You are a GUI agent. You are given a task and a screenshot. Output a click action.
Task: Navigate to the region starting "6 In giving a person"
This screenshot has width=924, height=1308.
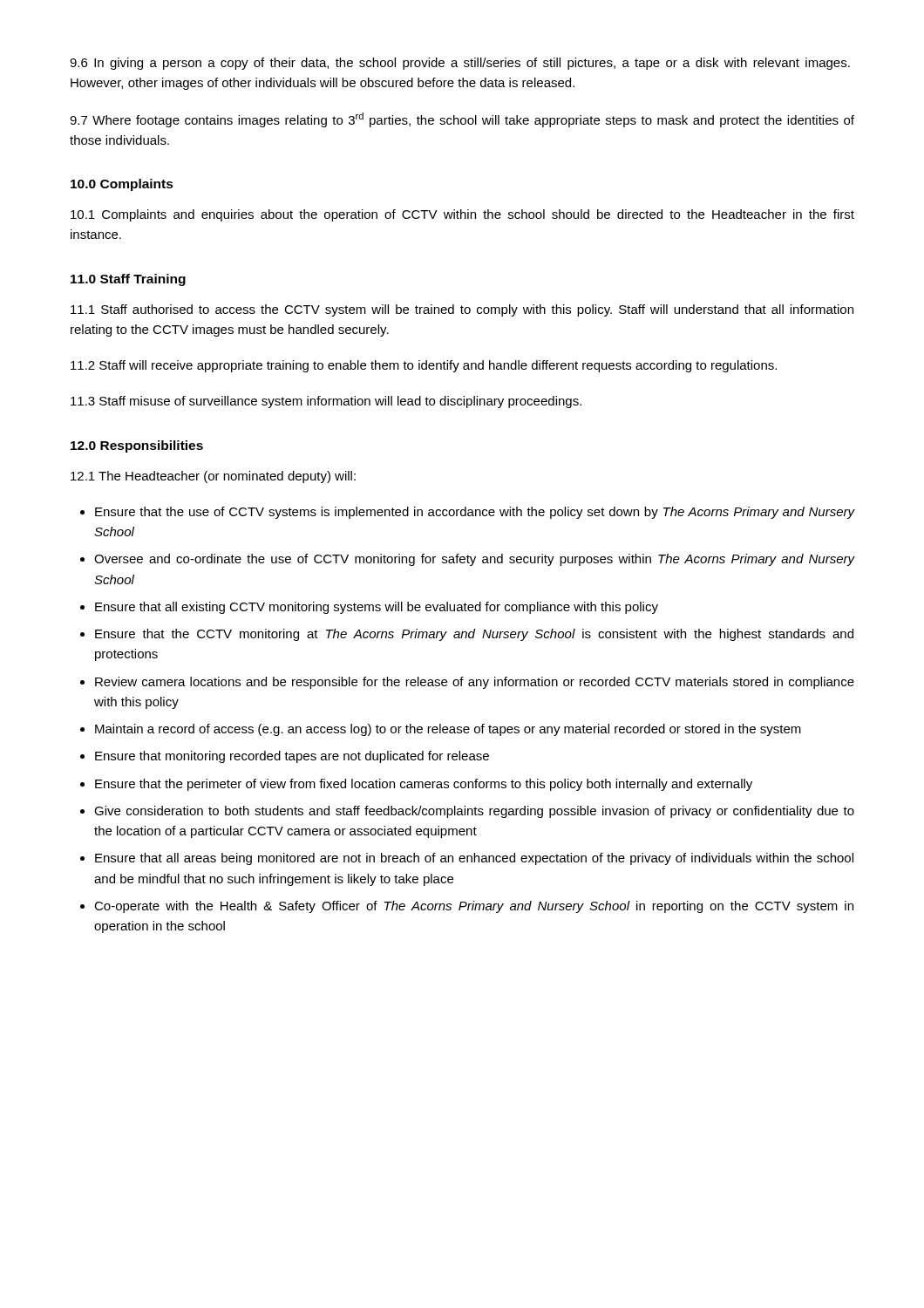click(x=462, y=72)
